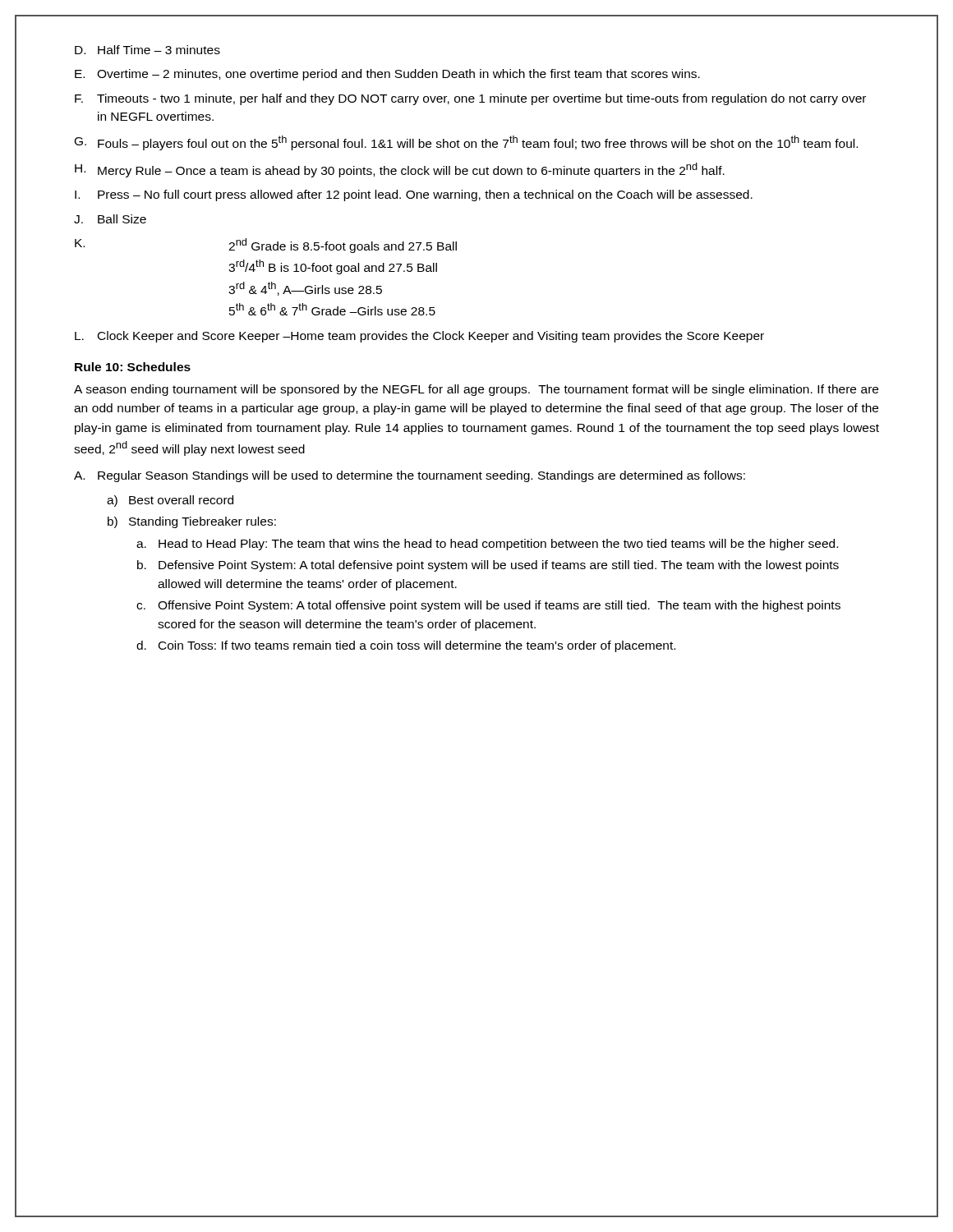Select the list item that says "K. 2nd Grade"
Image resolution: width=953 pixels, height=1232 pixels.
(x=266, y=246)
